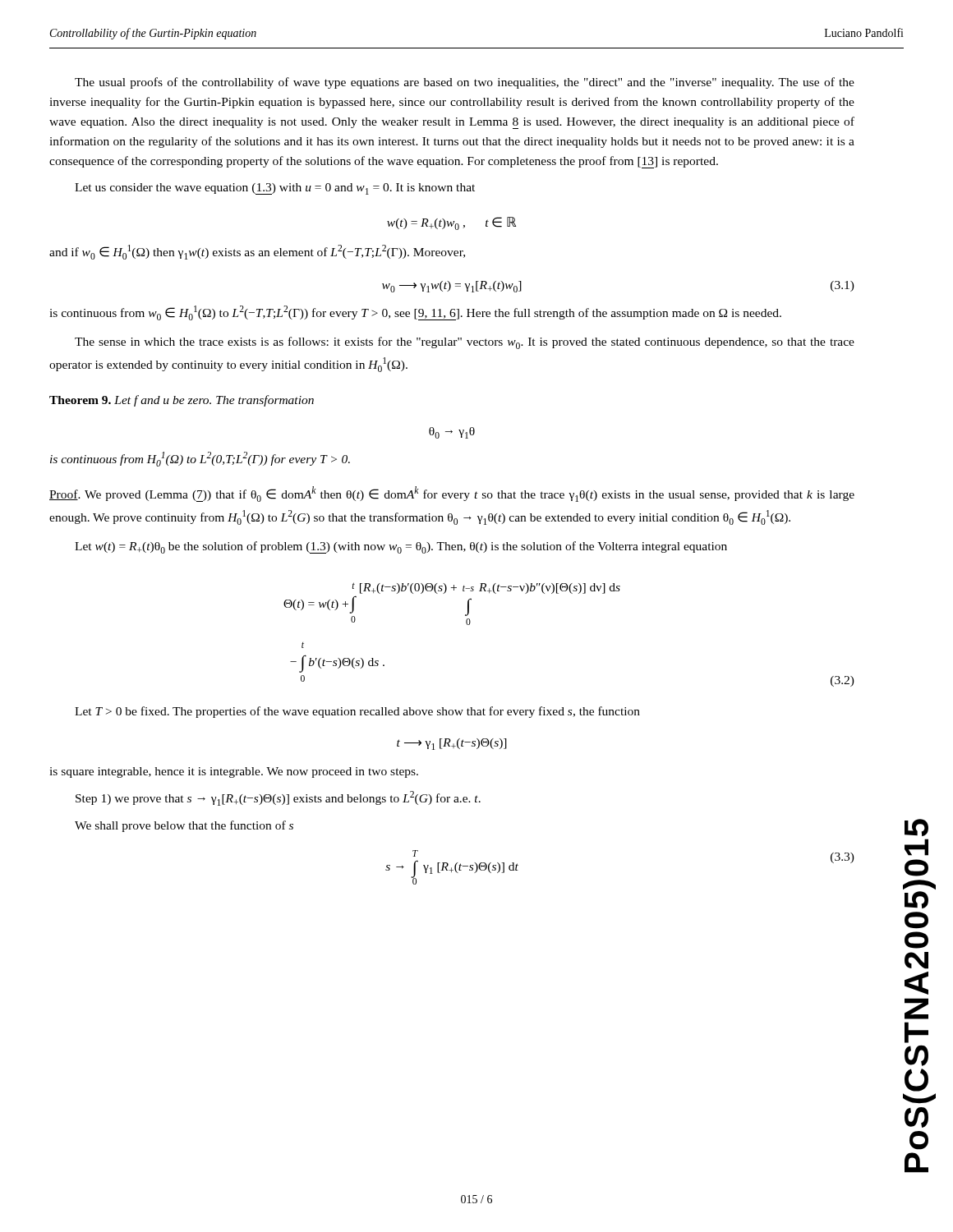
Task: Where does it say "w(t) = R+(t)w0 , t ∈ ℝ"?
Action: pos(452,224)
